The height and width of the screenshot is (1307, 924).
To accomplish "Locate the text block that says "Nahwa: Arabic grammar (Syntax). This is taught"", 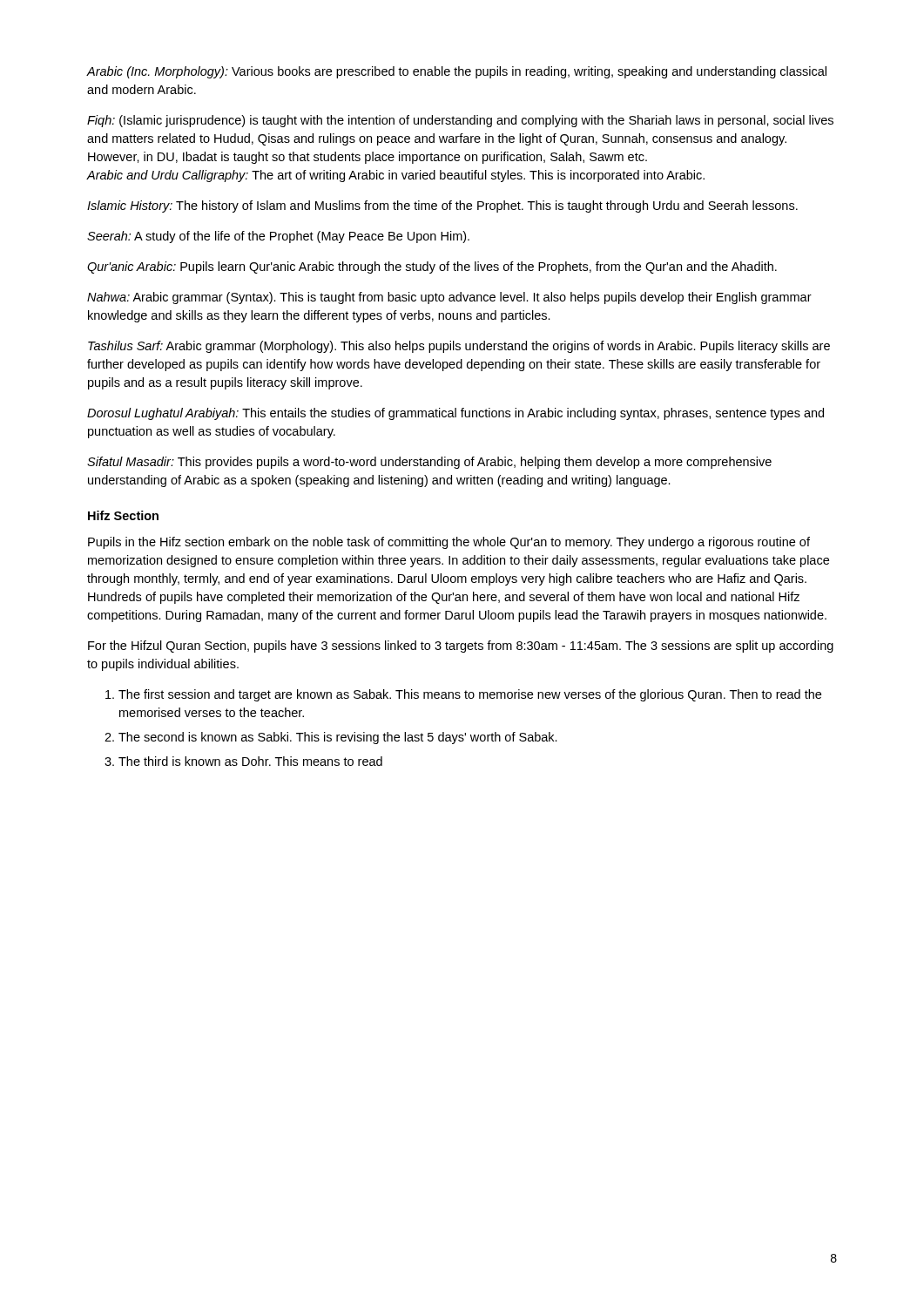I will (x=449, y=306).
